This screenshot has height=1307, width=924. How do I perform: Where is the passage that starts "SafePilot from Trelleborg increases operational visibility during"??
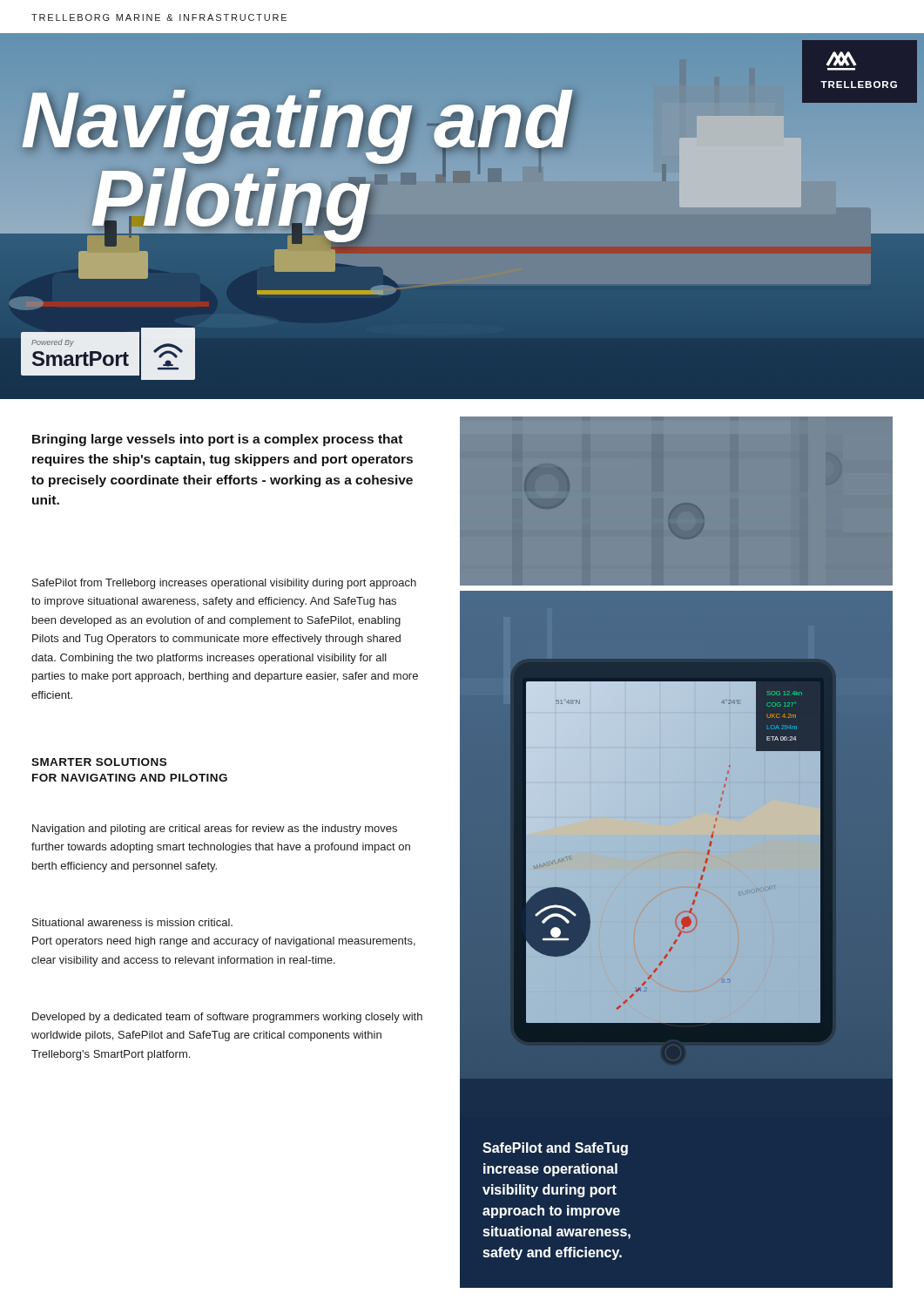tap(225, 639)
